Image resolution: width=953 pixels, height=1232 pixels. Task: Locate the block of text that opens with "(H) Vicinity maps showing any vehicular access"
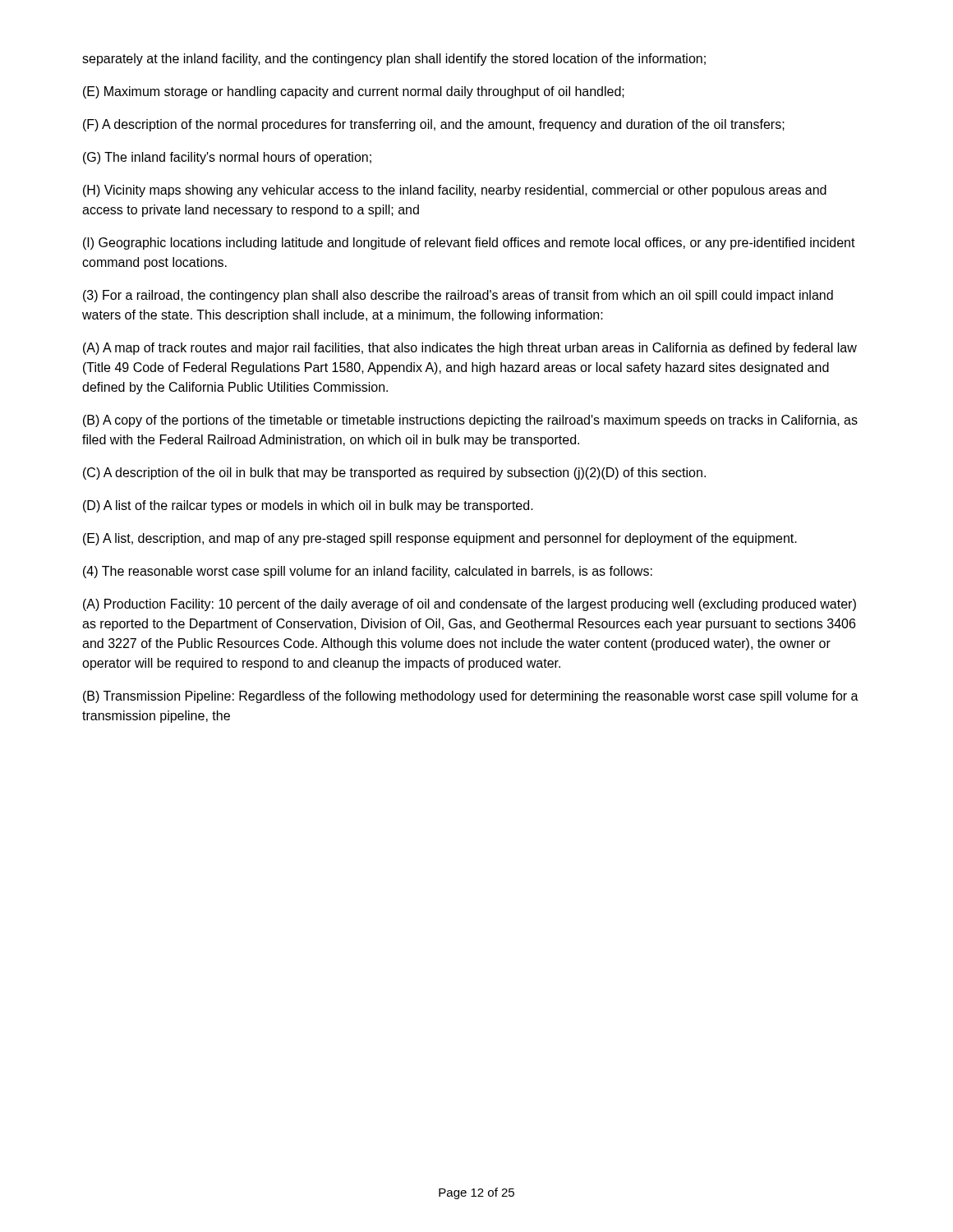coord(455,200)
